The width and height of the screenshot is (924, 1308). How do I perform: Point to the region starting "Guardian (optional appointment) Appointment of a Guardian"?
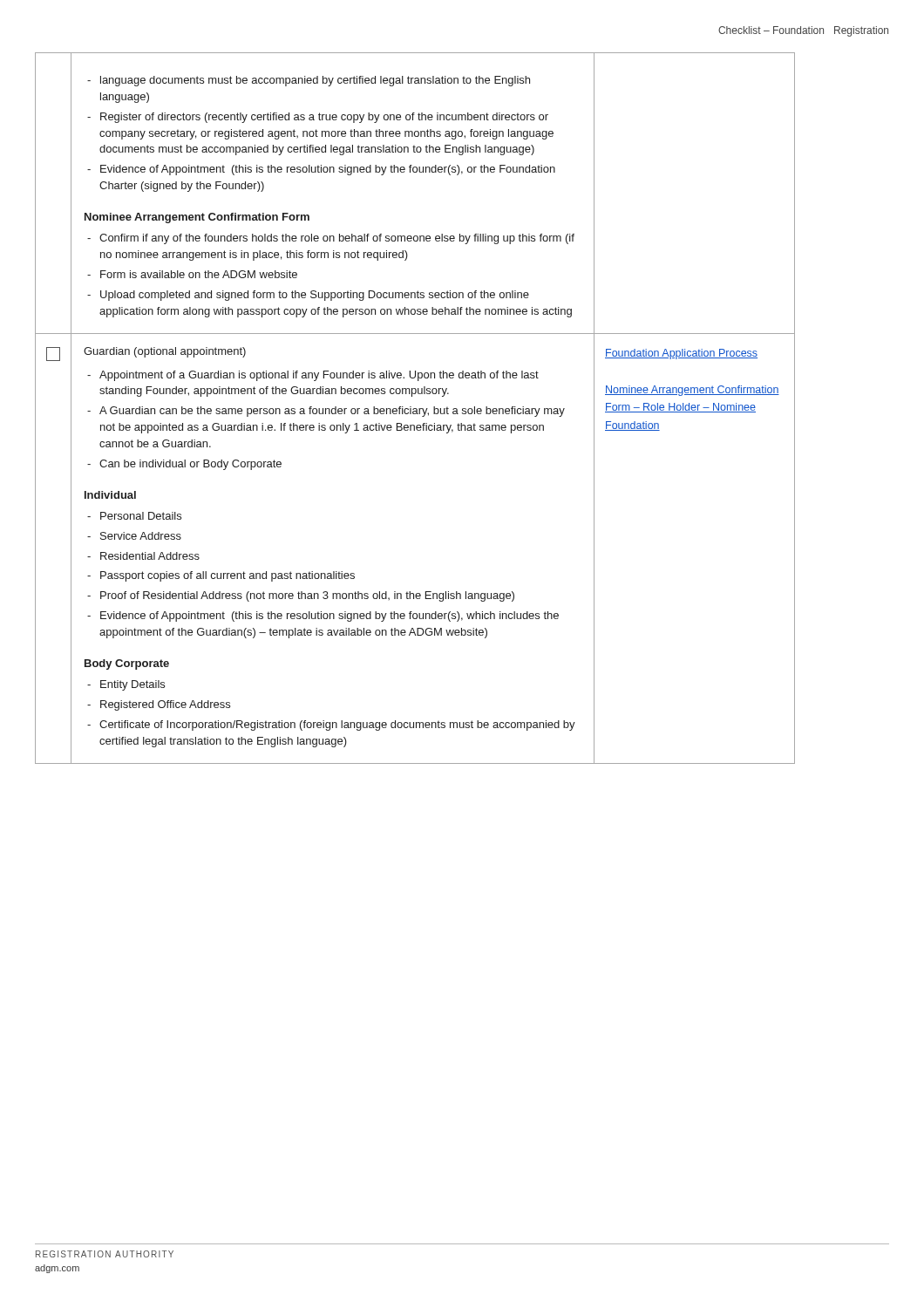pyautogui.click(x=165, y=352)
